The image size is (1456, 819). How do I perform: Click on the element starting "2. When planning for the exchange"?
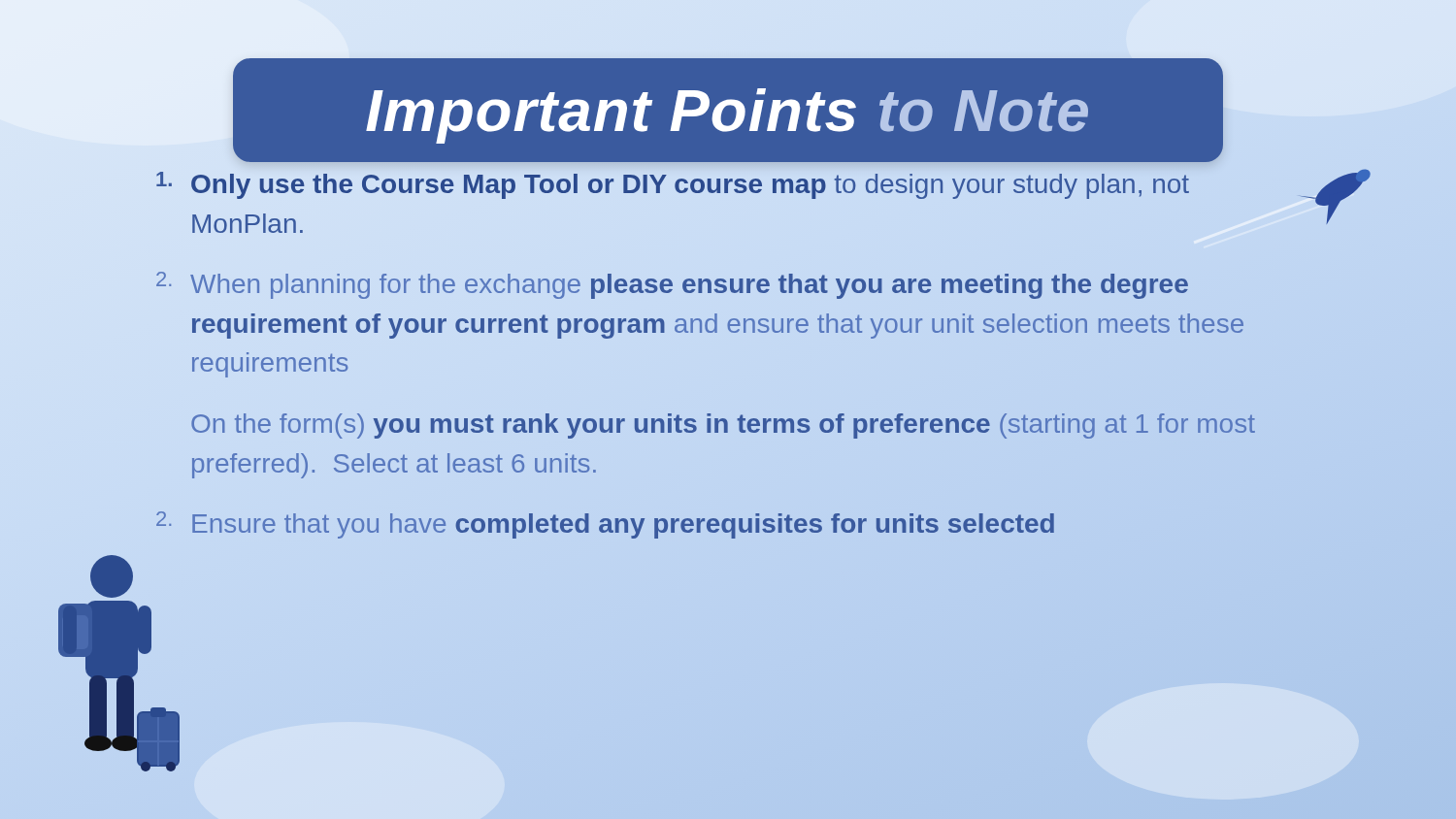pyautogui.click(x=728, y=324)
